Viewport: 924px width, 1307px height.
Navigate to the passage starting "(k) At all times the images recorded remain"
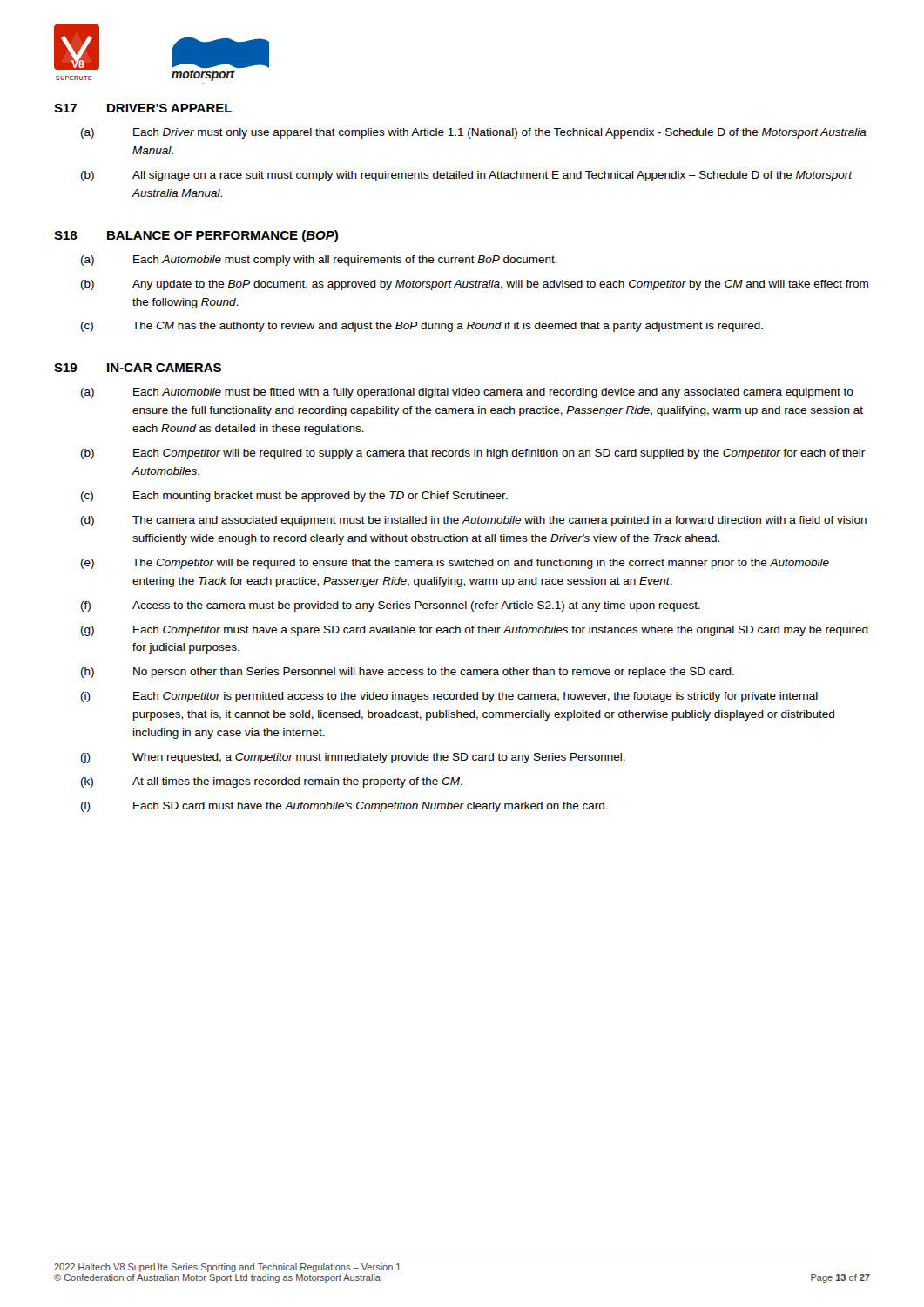[462, 782]
